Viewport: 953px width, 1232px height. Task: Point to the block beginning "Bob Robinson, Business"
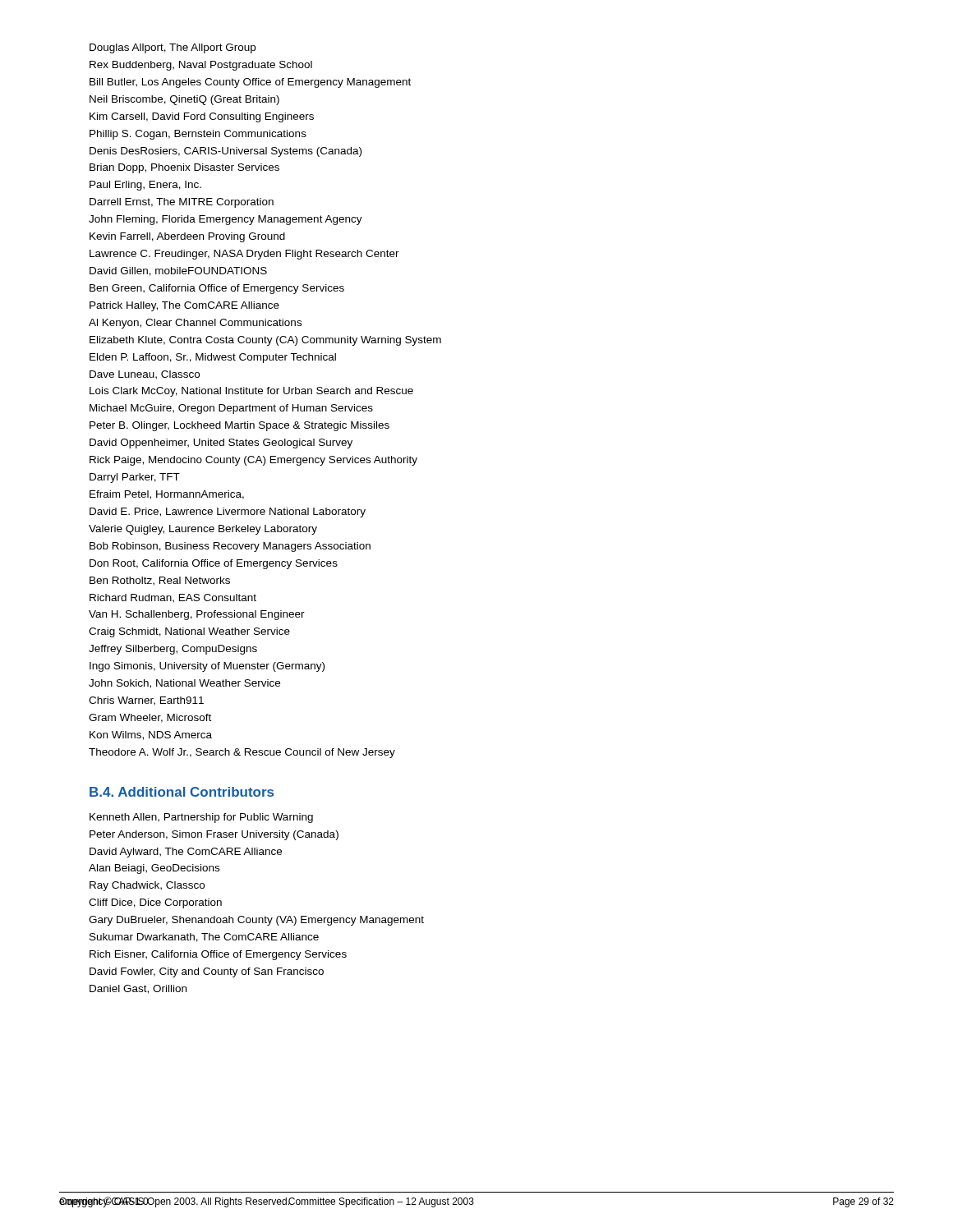click(x=230, y=546)
